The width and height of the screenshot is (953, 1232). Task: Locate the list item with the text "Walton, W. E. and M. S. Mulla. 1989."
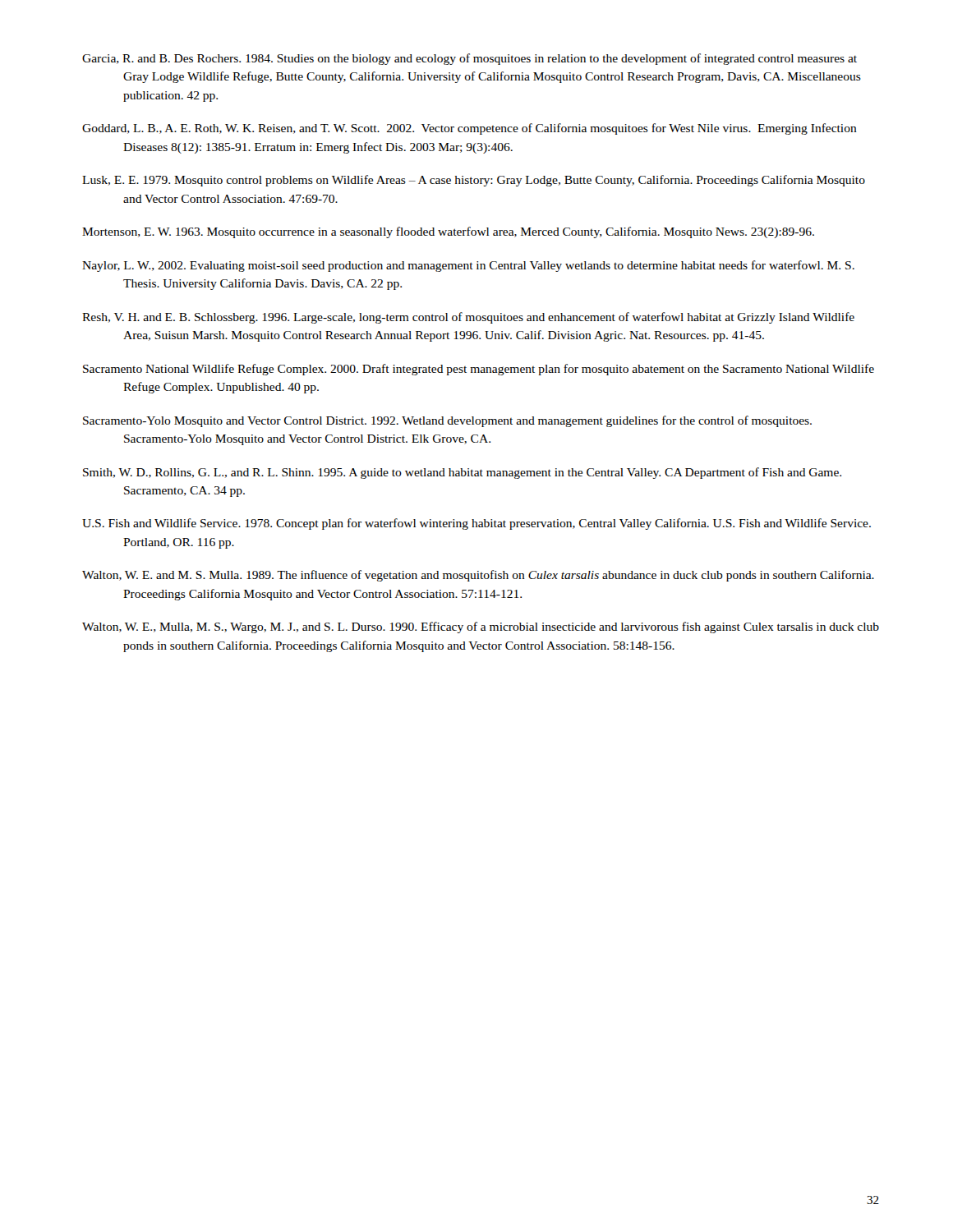(x=481, y=585)
